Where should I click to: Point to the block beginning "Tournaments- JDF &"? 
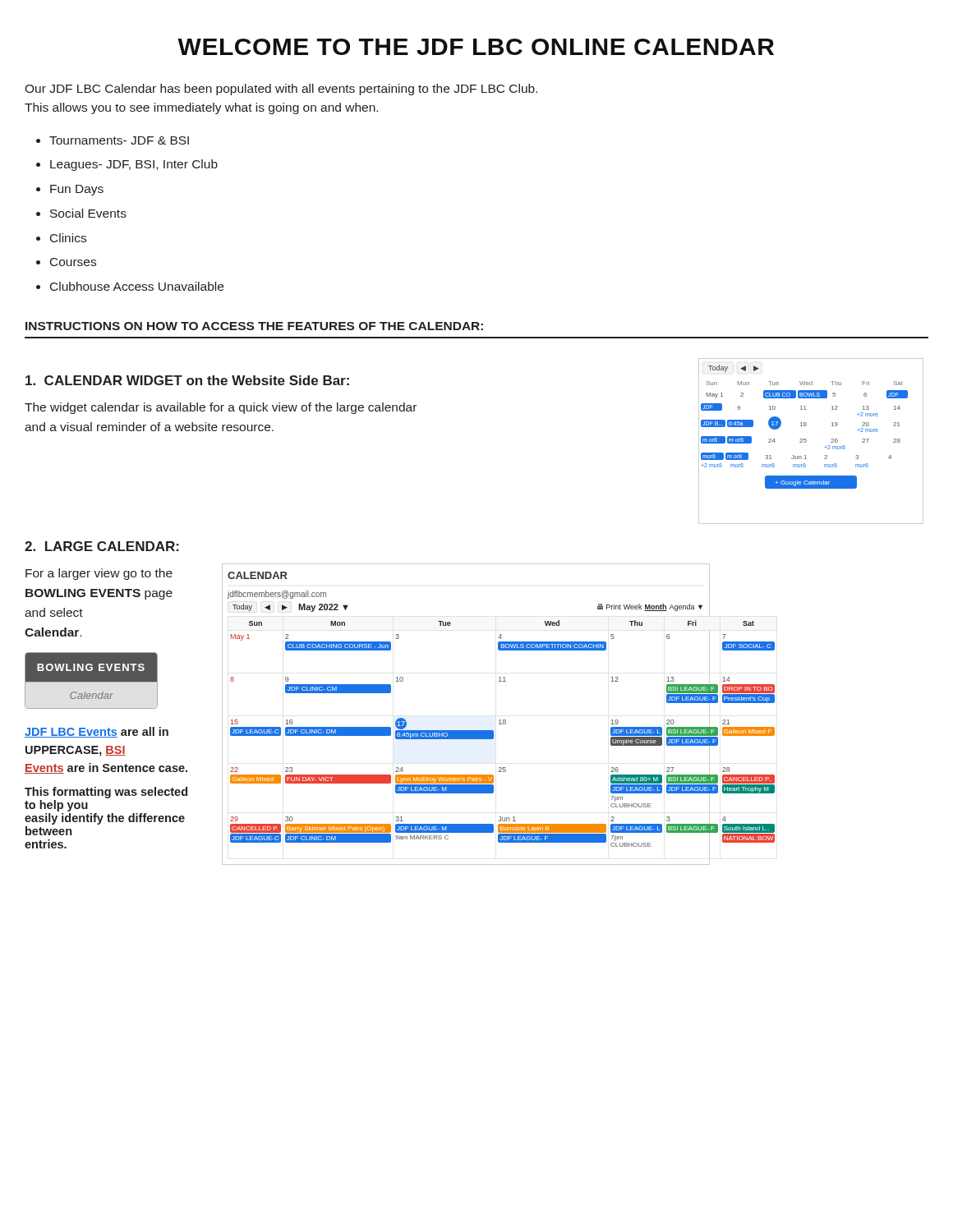tap(119, 140)
